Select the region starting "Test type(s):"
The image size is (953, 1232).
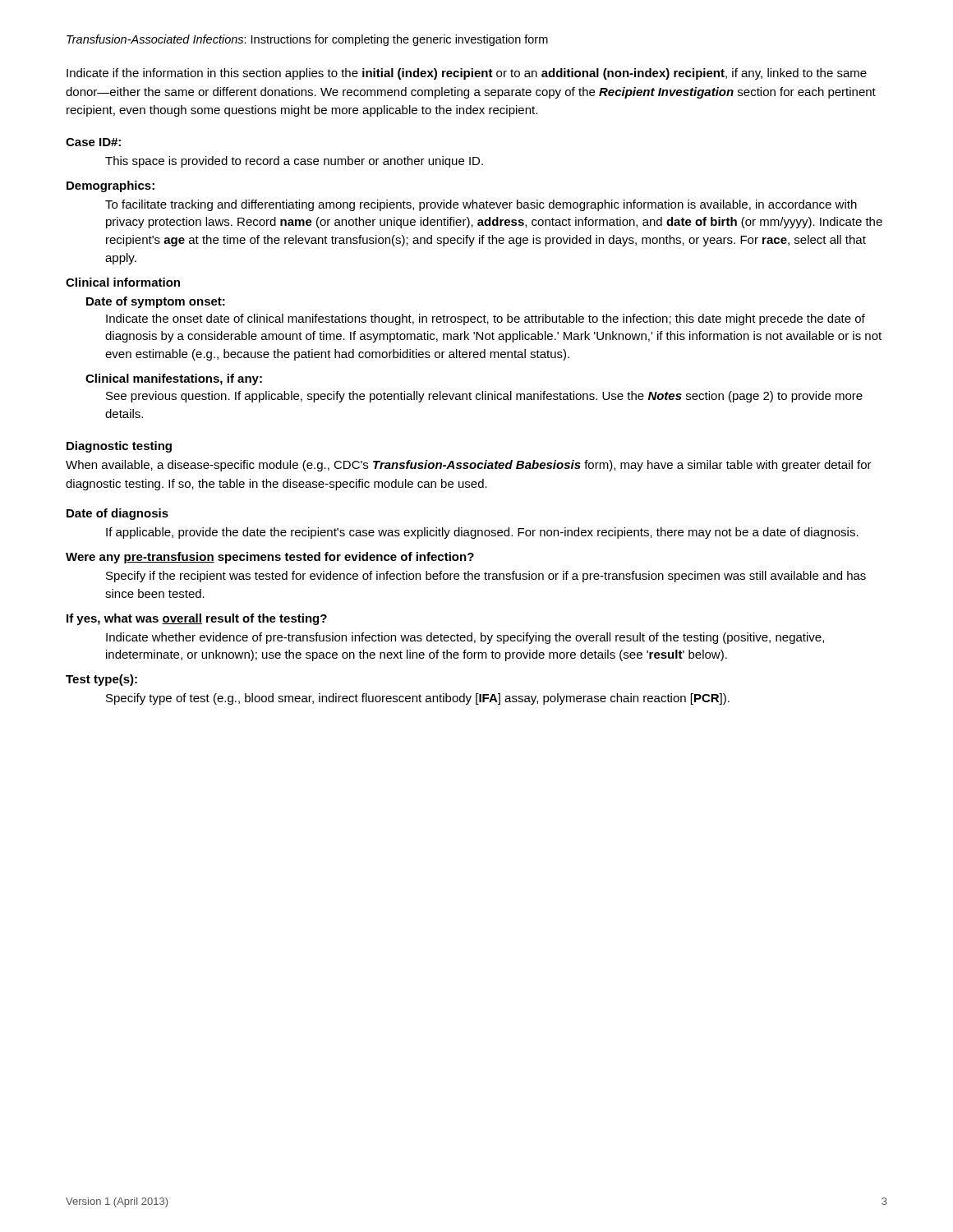(x=102, y=679)
